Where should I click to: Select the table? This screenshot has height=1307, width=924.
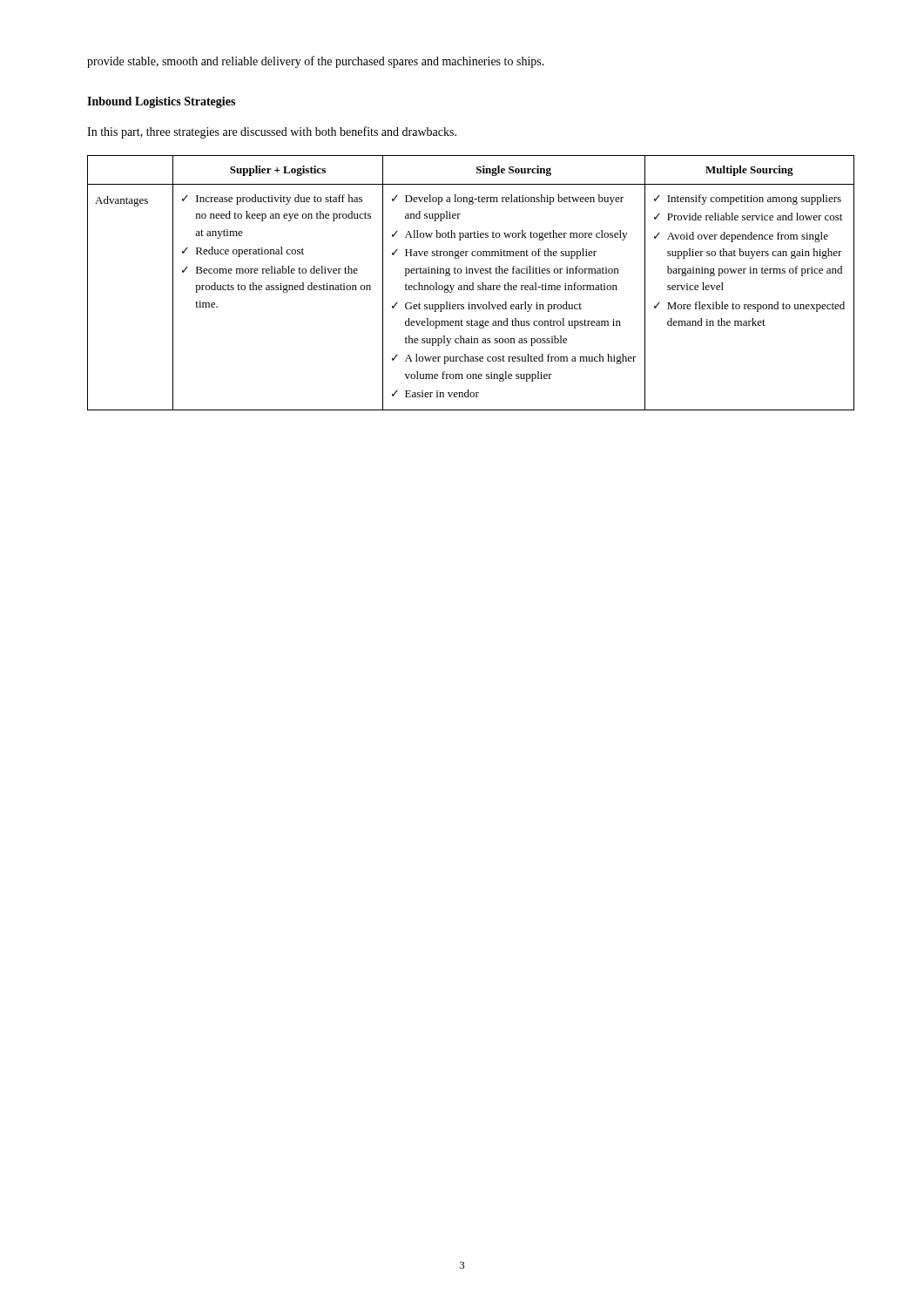(471, 283)
